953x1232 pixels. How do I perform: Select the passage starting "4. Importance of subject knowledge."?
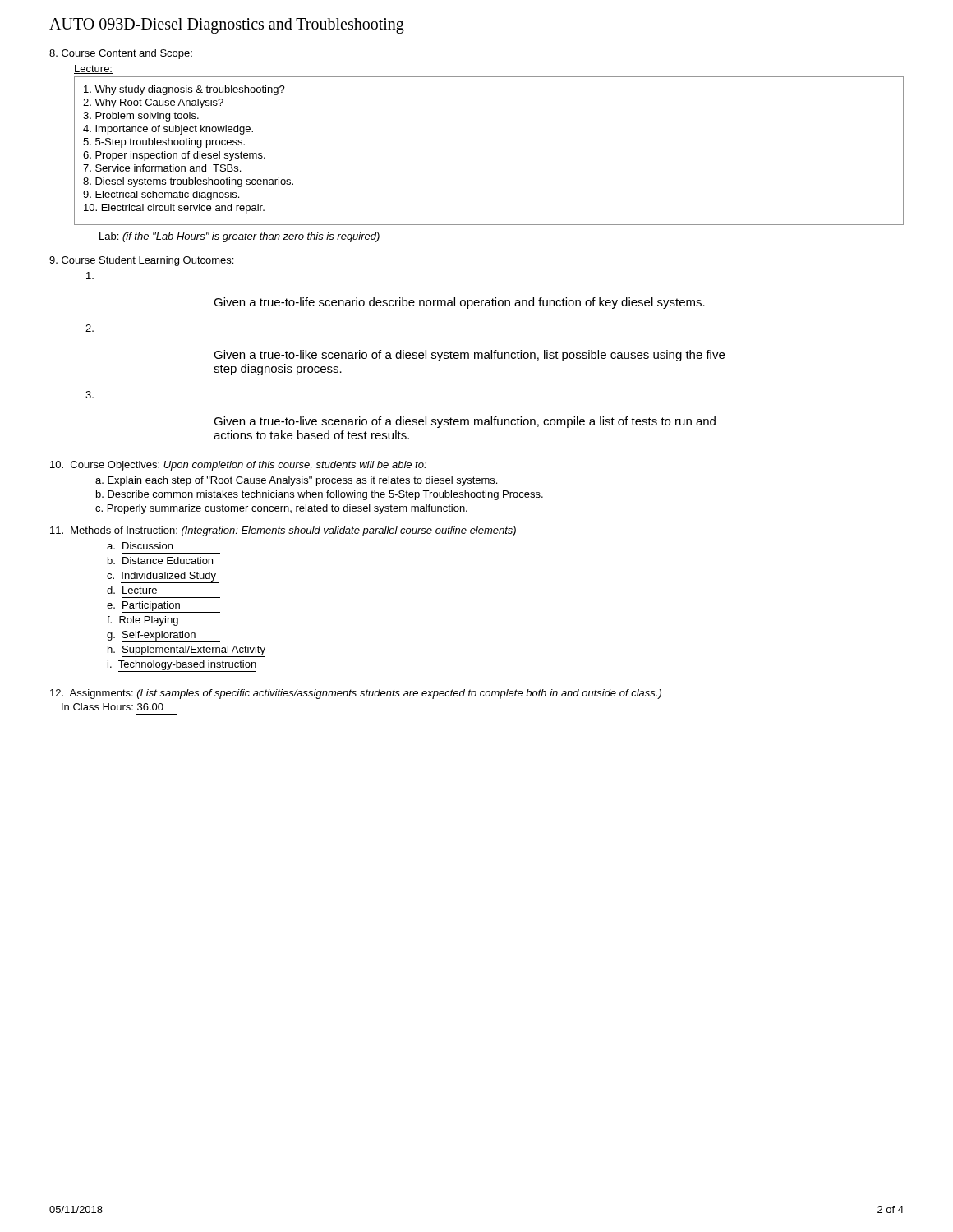(168, 128)
